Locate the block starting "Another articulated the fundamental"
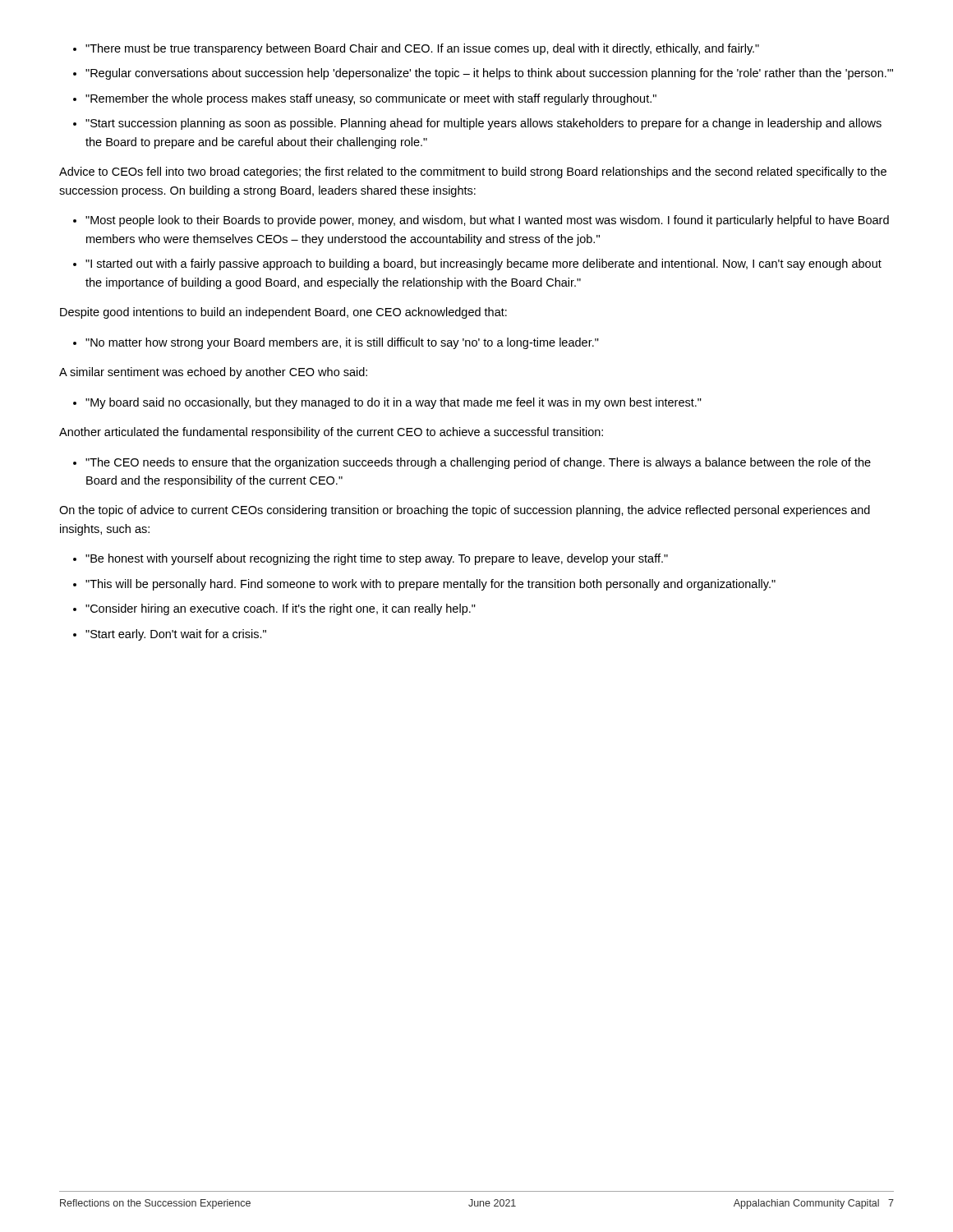Image resolution: width=953 pixels, height=1232 pixels. click(x=332, y=432)
